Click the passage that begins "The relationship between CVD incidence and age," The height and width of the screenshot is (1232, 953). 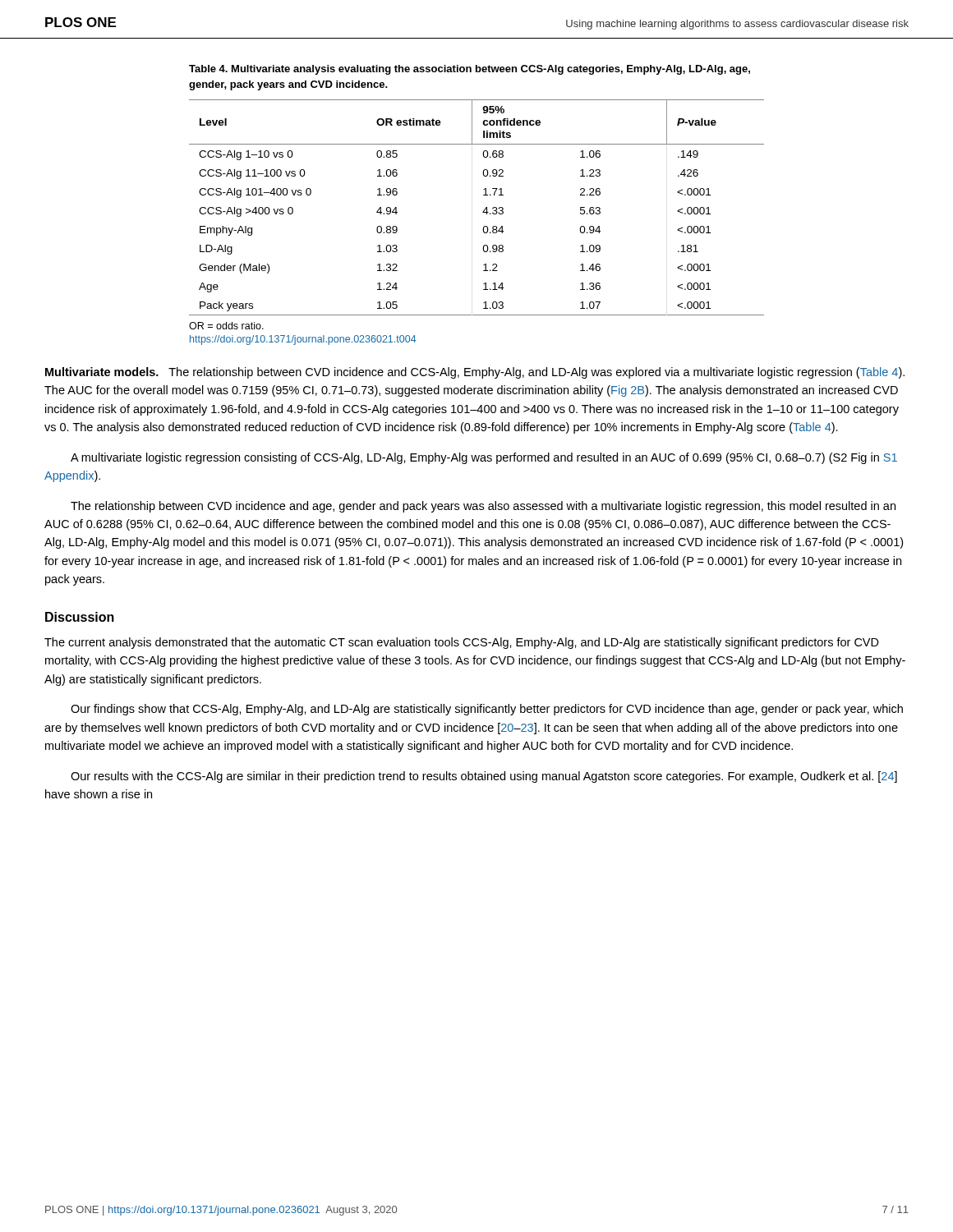[x=474, y=542]
